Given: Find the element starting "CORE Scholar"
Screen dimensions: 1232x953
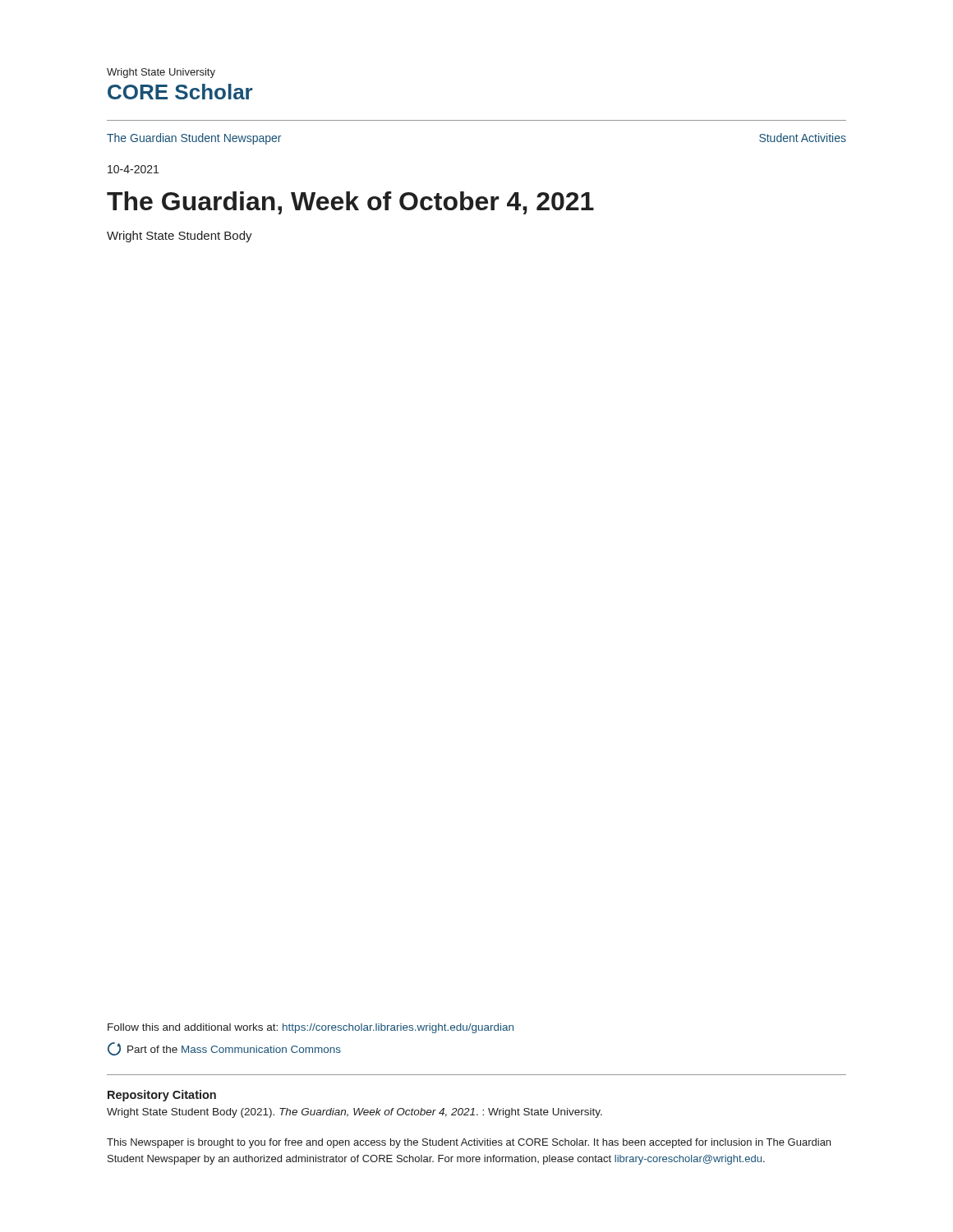Looking at the screenshot, I should pyautogui.click(x=180, y=92).
